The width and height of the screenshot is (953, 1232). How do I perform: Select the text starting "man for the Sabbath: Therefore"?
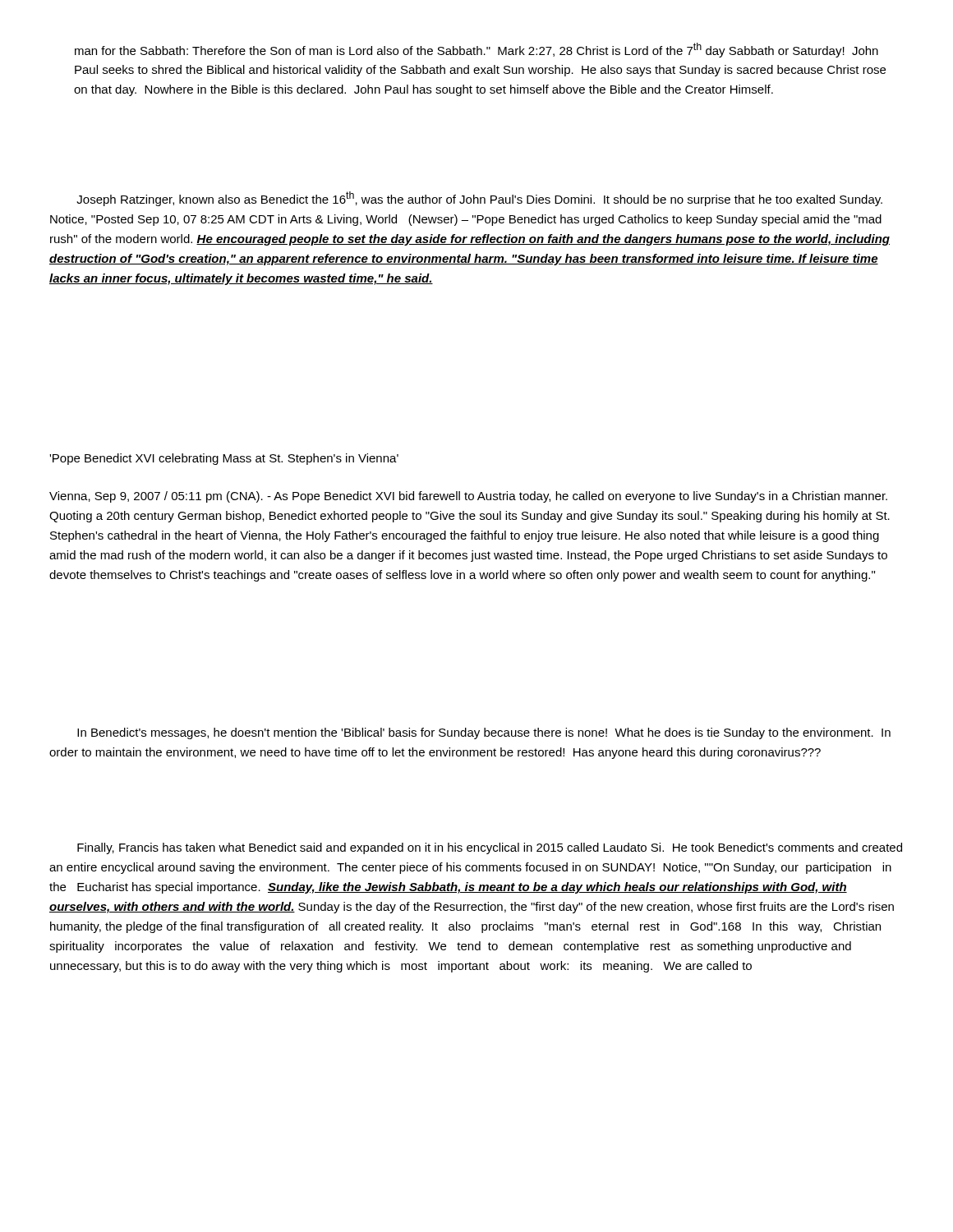click(480, 68)
